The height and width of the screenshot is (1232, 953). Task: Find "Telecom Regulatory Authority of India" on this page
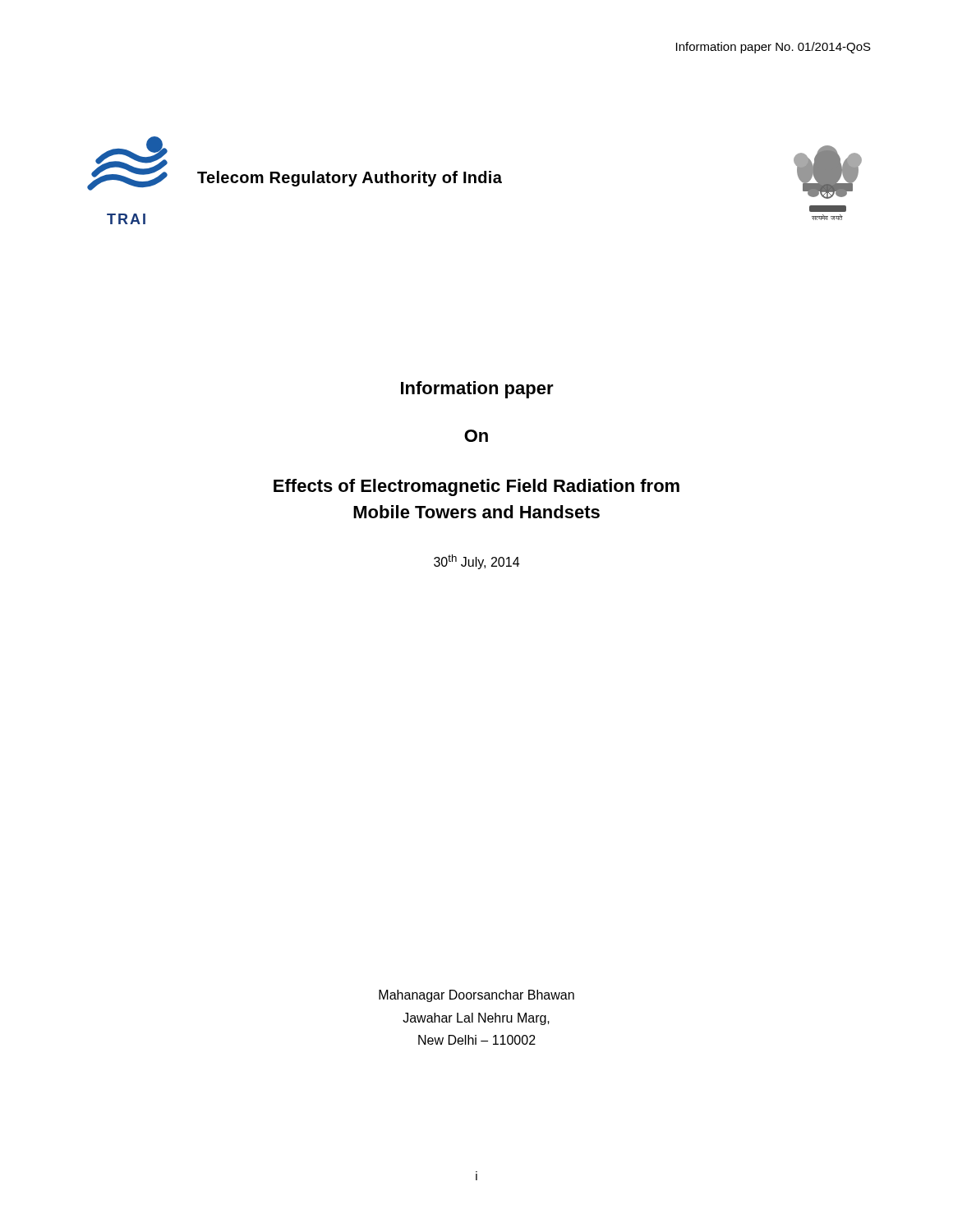[350, 177]
